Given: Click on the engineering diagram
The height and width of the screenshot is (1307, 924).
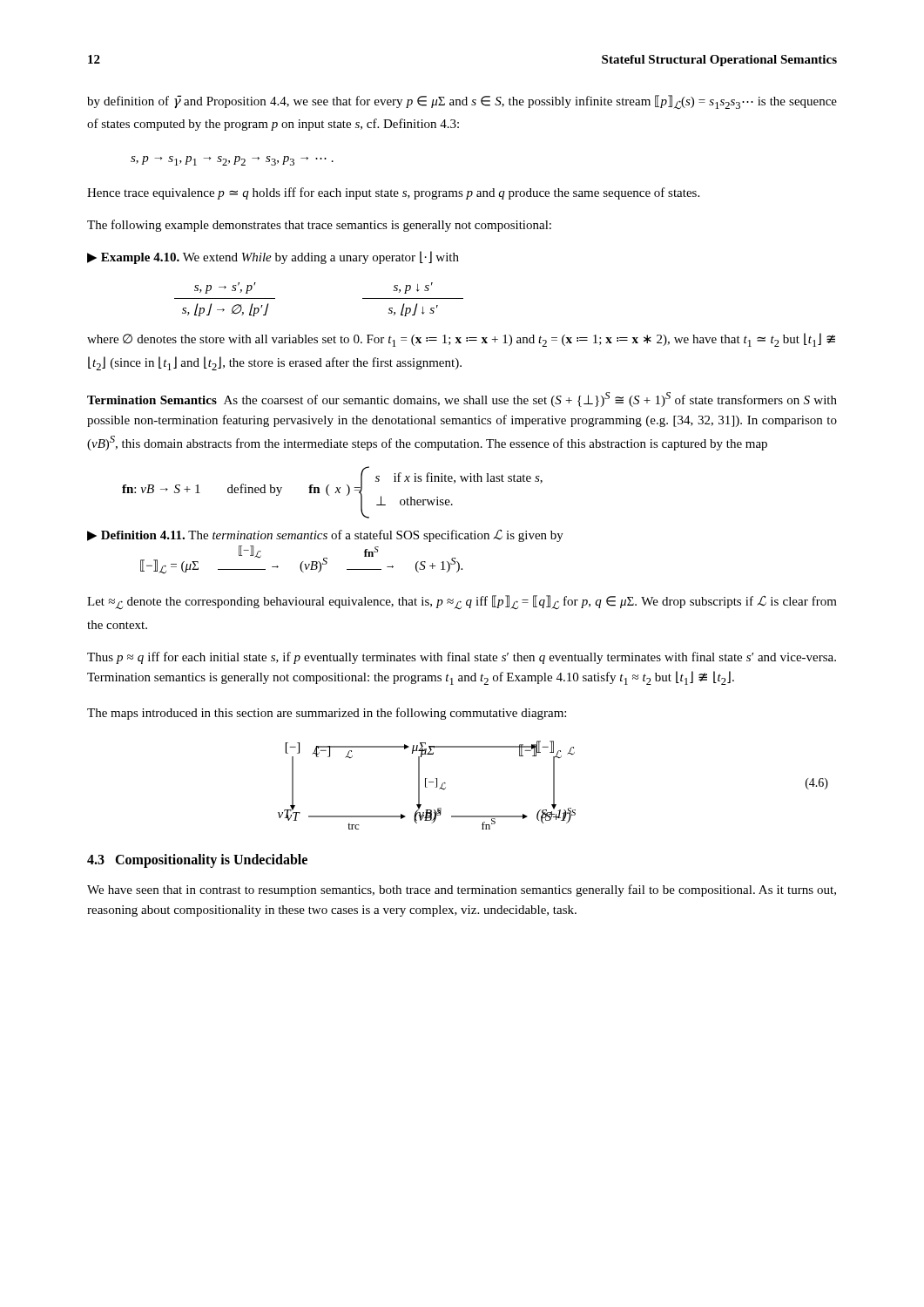Looking at the screenshot, I should pyautogui.click(x=462, y=783).
